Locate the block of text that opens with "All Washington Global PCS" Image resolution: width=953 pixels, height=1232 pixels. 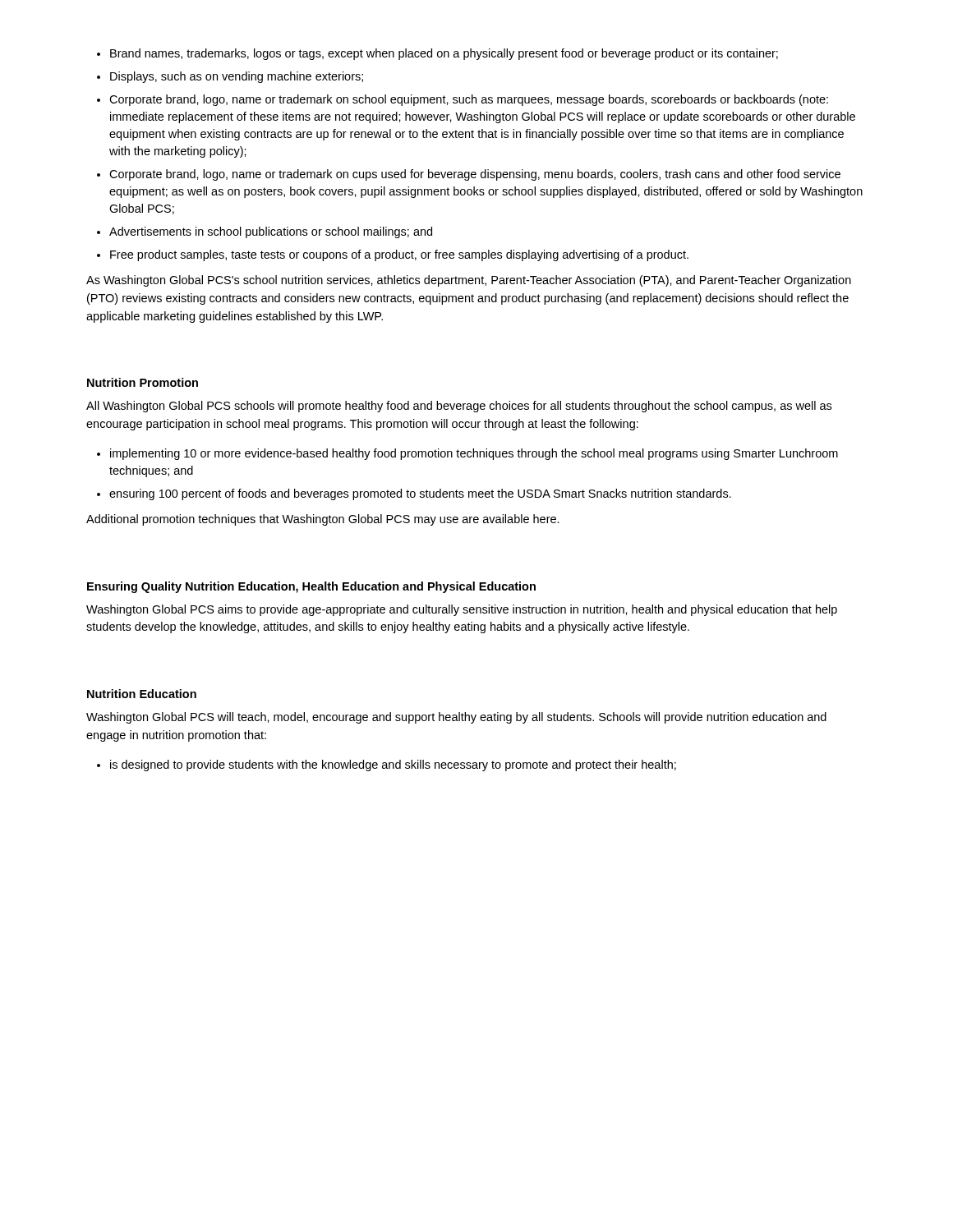(x=459, y=415)
